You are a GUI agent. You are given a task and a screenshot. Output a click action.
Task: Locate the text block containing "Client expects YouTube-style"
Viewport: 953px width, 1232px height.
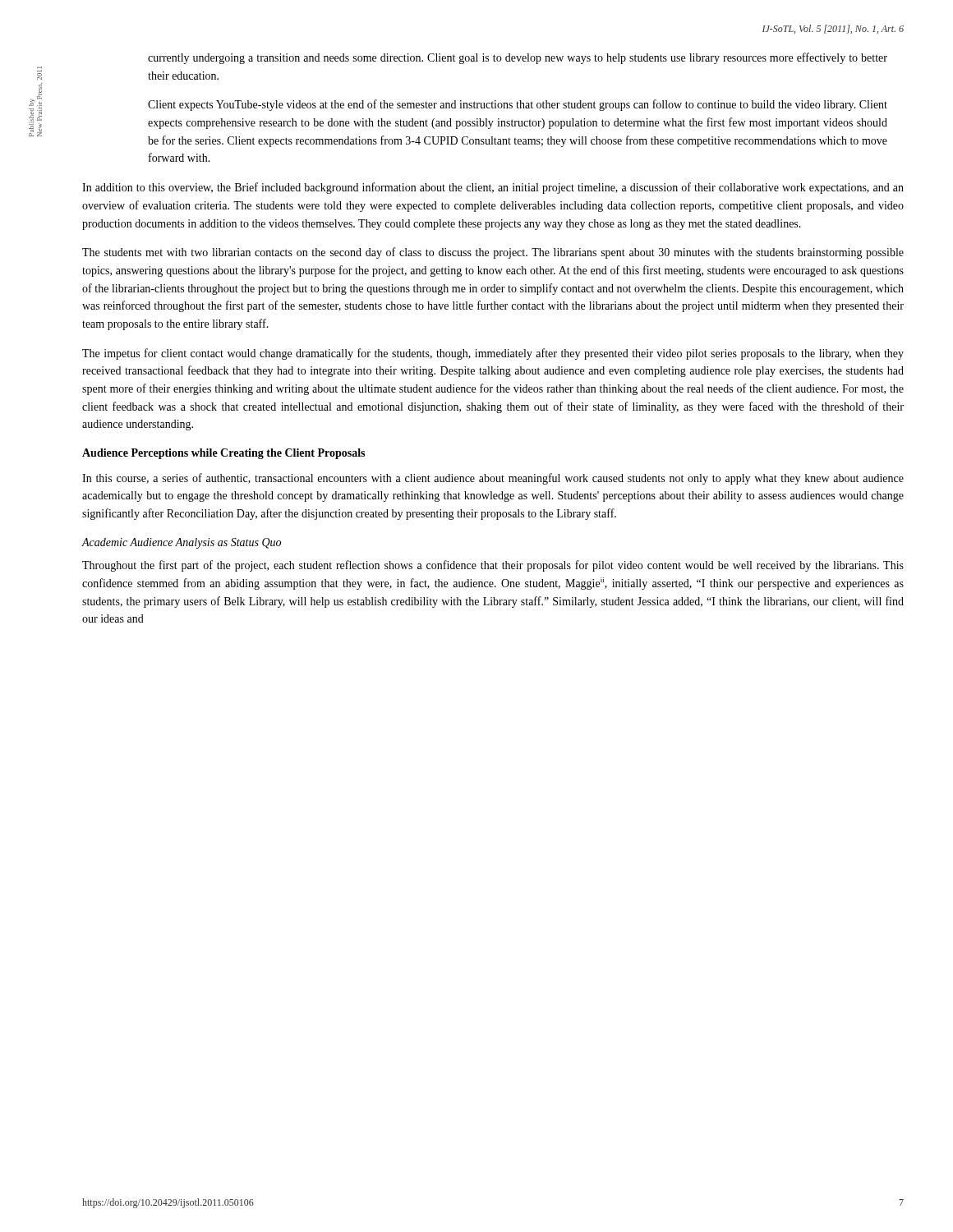(x=518, y=132)
